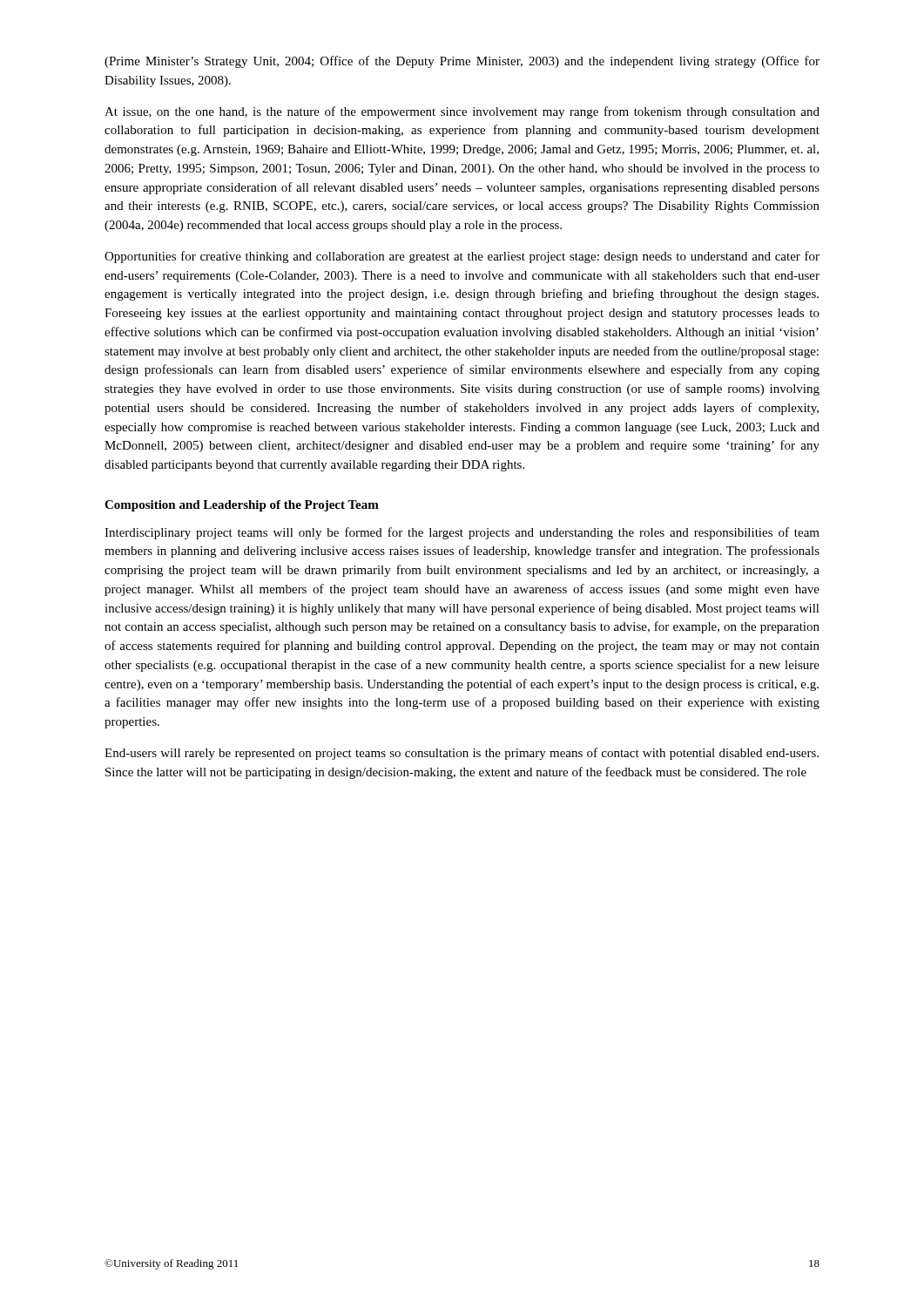924x1307 pixels.
Task: Find the element starting "At issue, on the one hand,"
Action: pos(462,168)
